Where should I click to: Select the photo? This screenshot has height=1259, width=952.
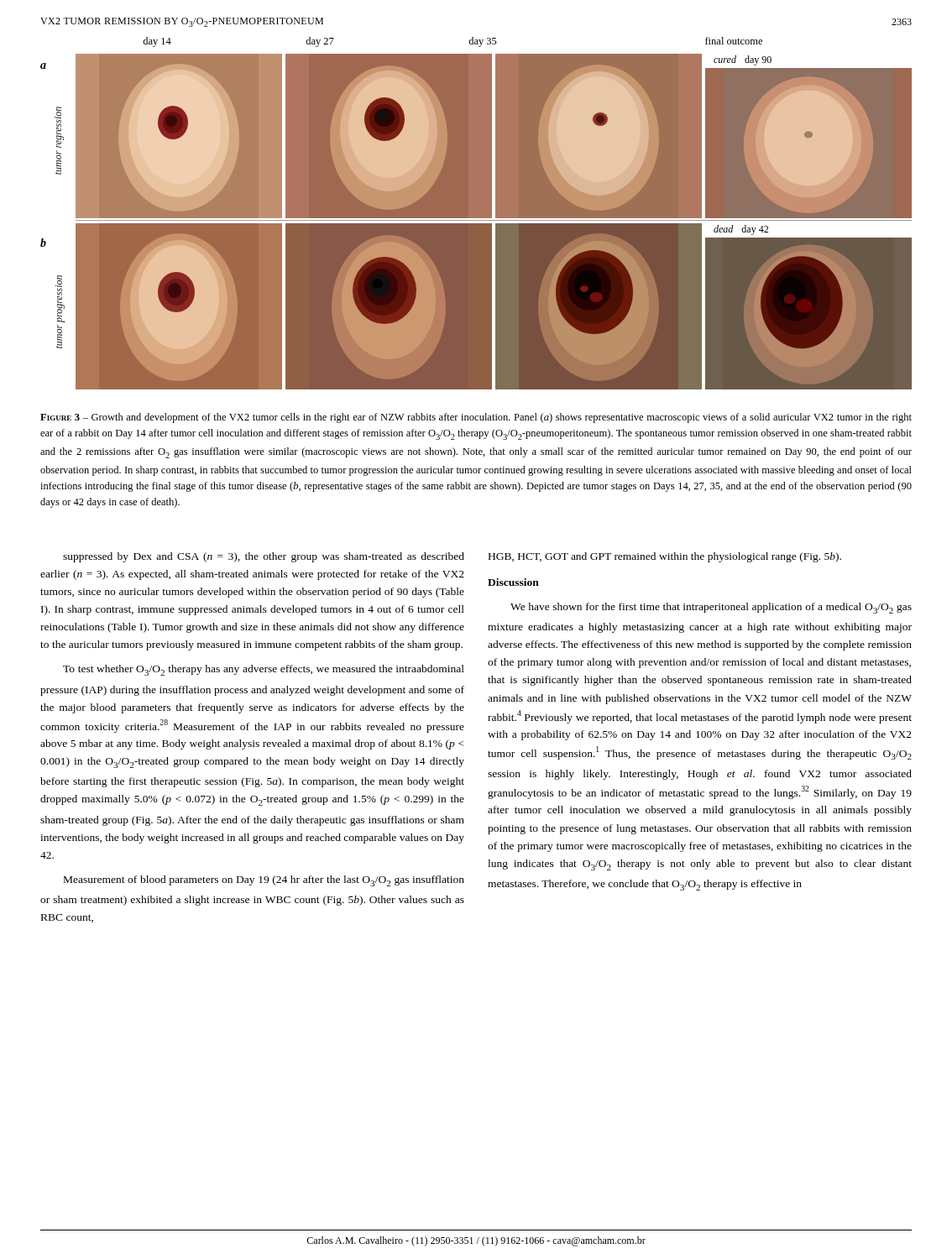pyautogui.click(x=476, y=216)
